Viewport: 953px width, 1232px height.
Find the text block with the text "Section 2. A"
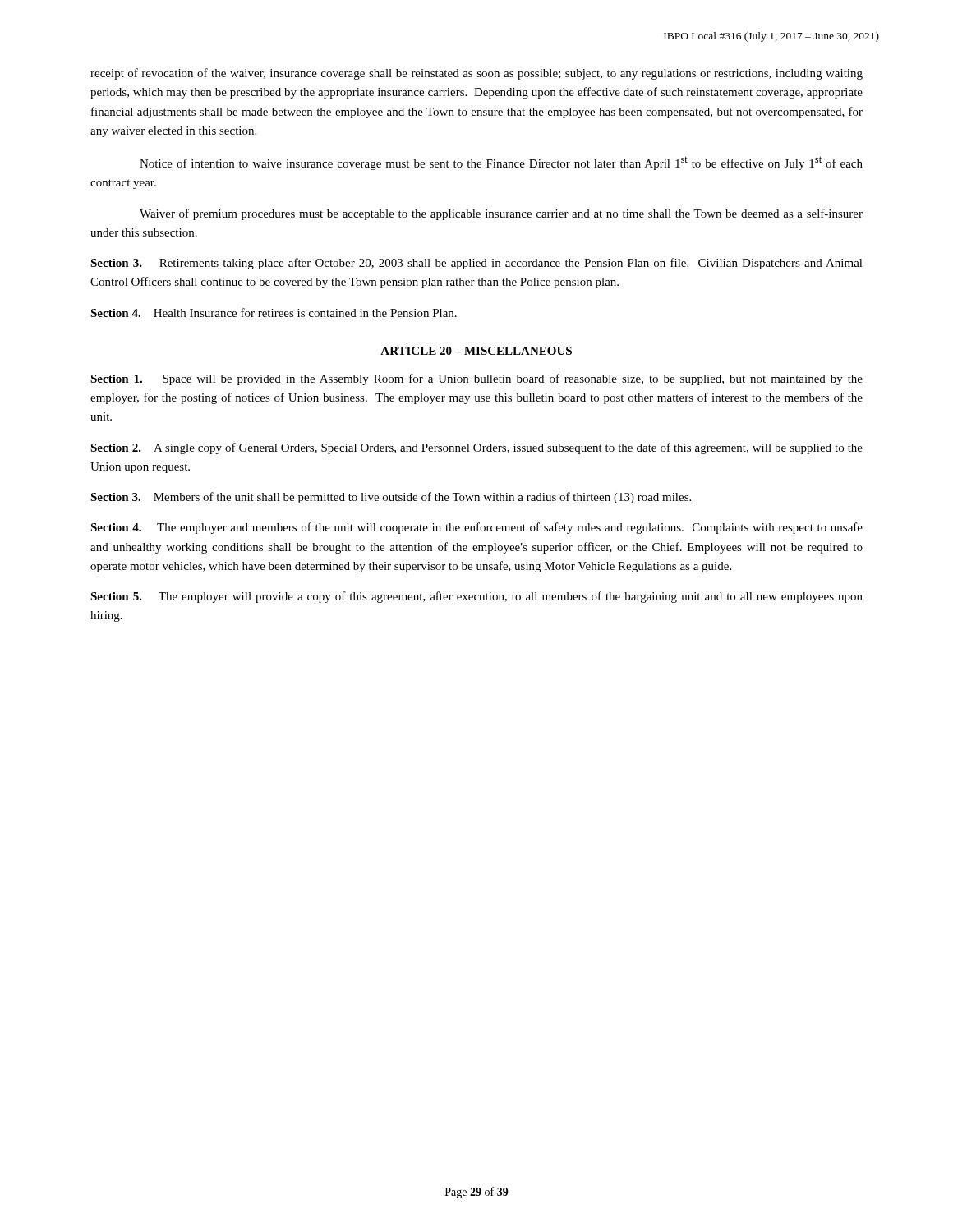pos(476,457)
